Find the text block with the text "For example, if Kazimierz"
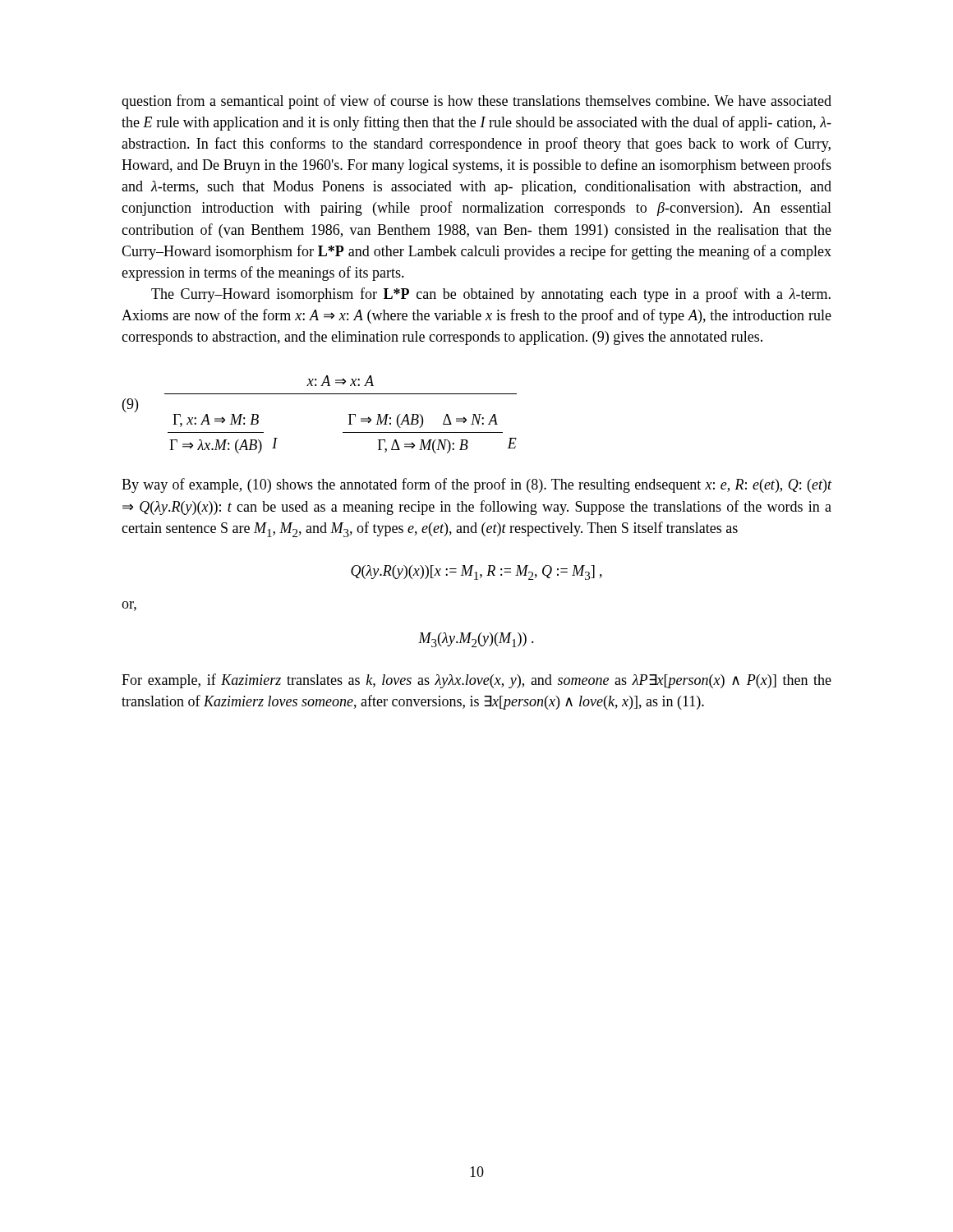 476,691
